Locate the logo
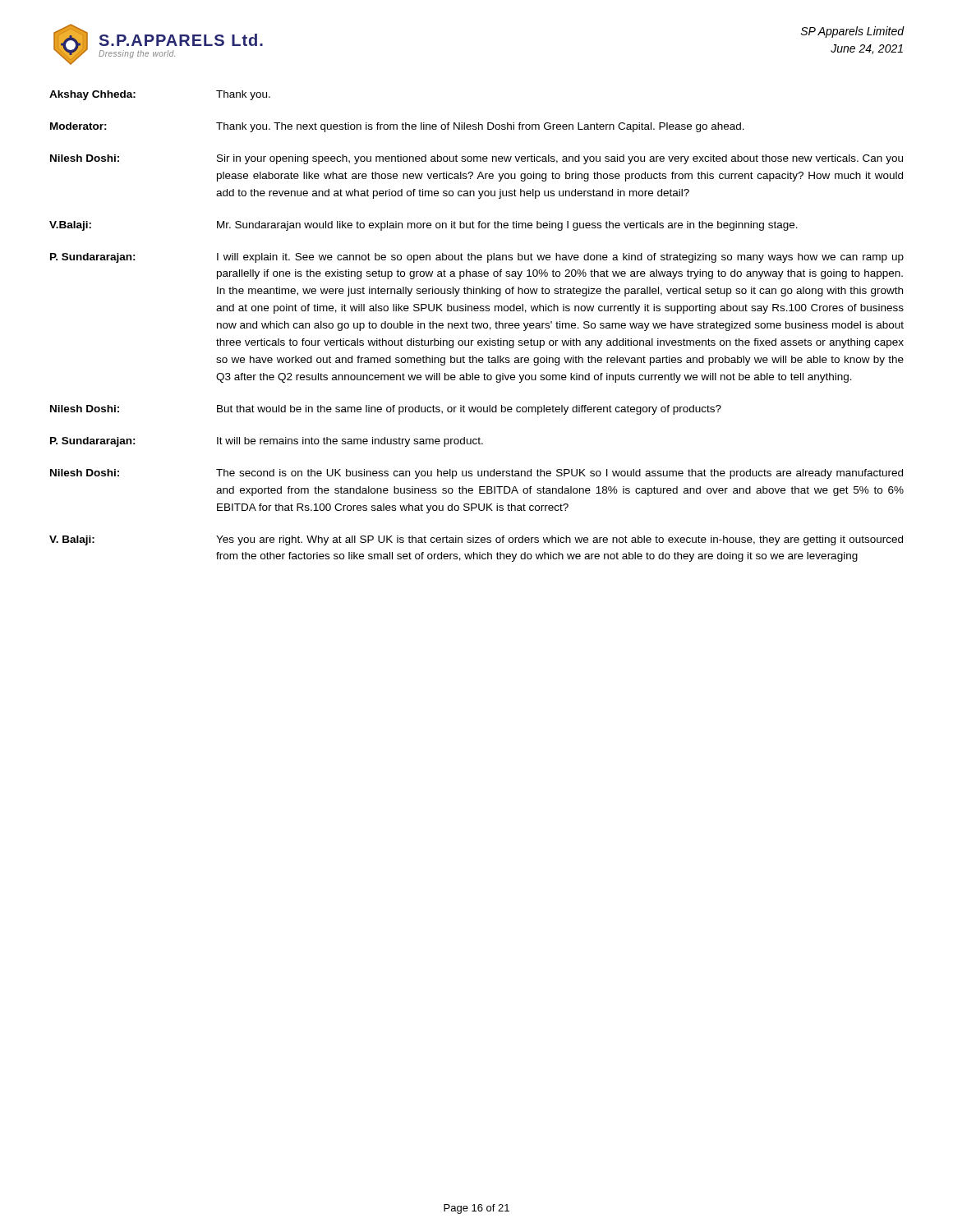 pos(157,44)
